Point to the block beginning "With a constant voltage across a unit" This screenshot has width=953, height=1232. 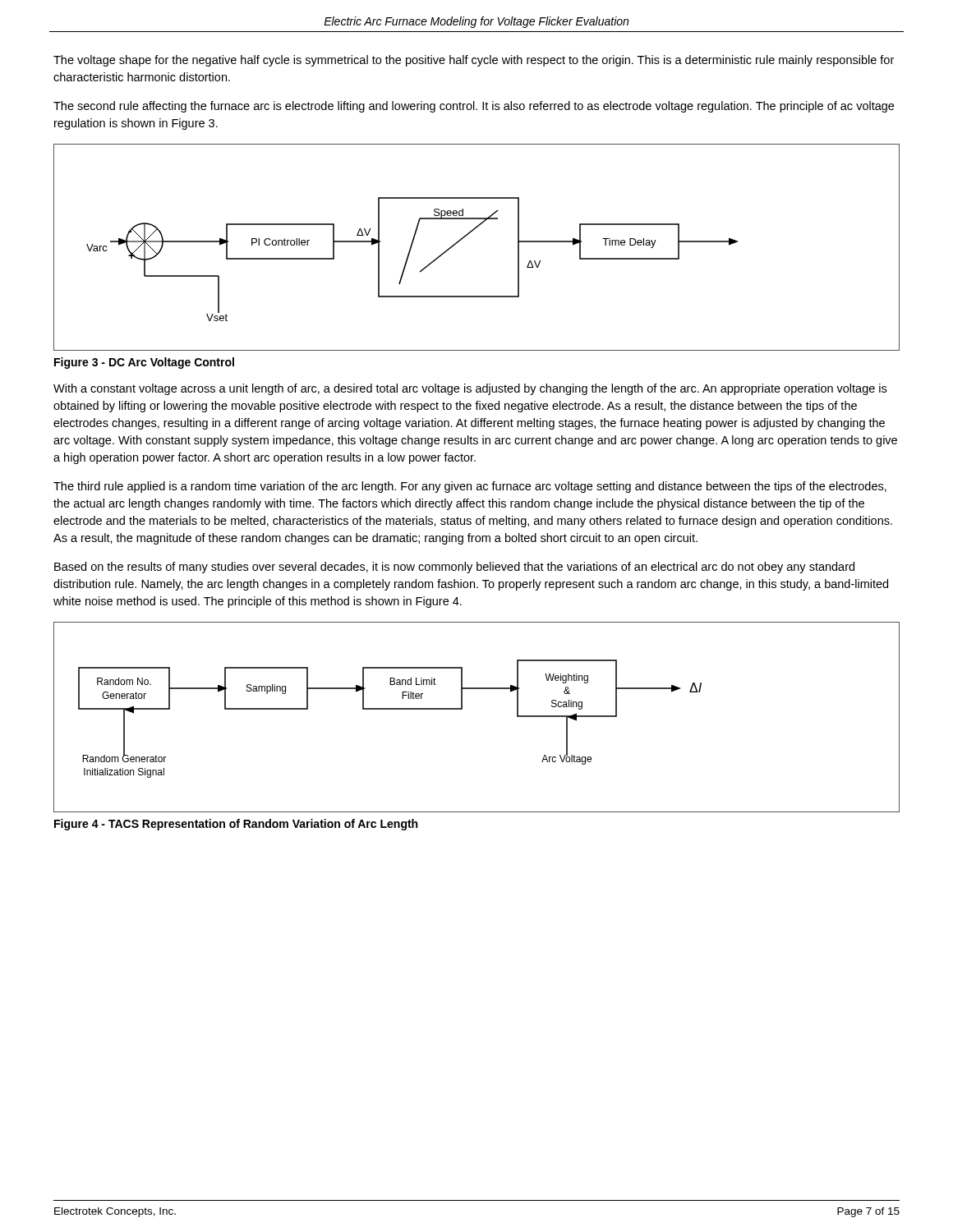pos(476,423)
